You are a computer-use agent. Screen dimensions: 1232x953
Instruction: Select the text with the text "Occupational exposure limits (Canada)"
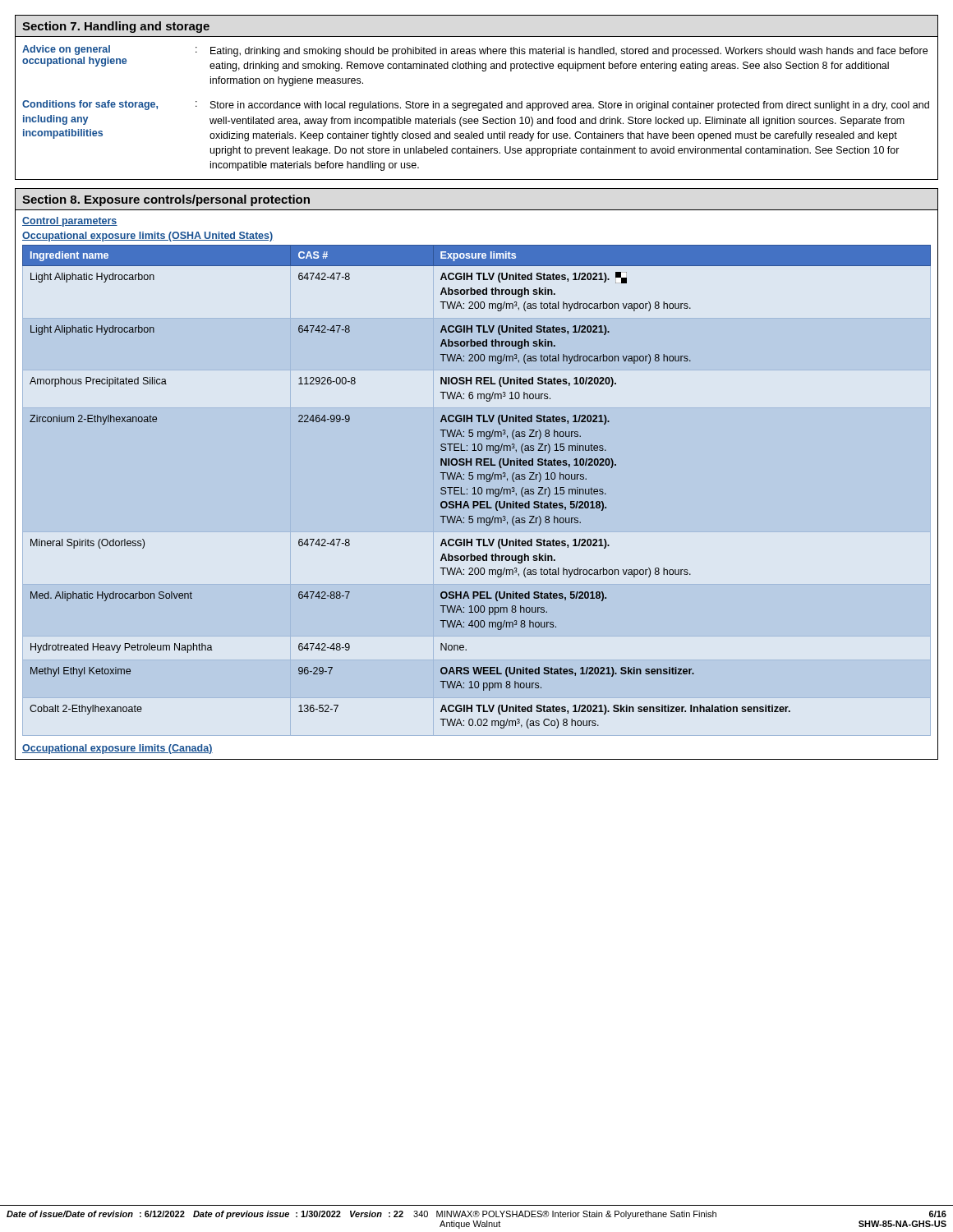pyautogui.click(x=476, y=748)
